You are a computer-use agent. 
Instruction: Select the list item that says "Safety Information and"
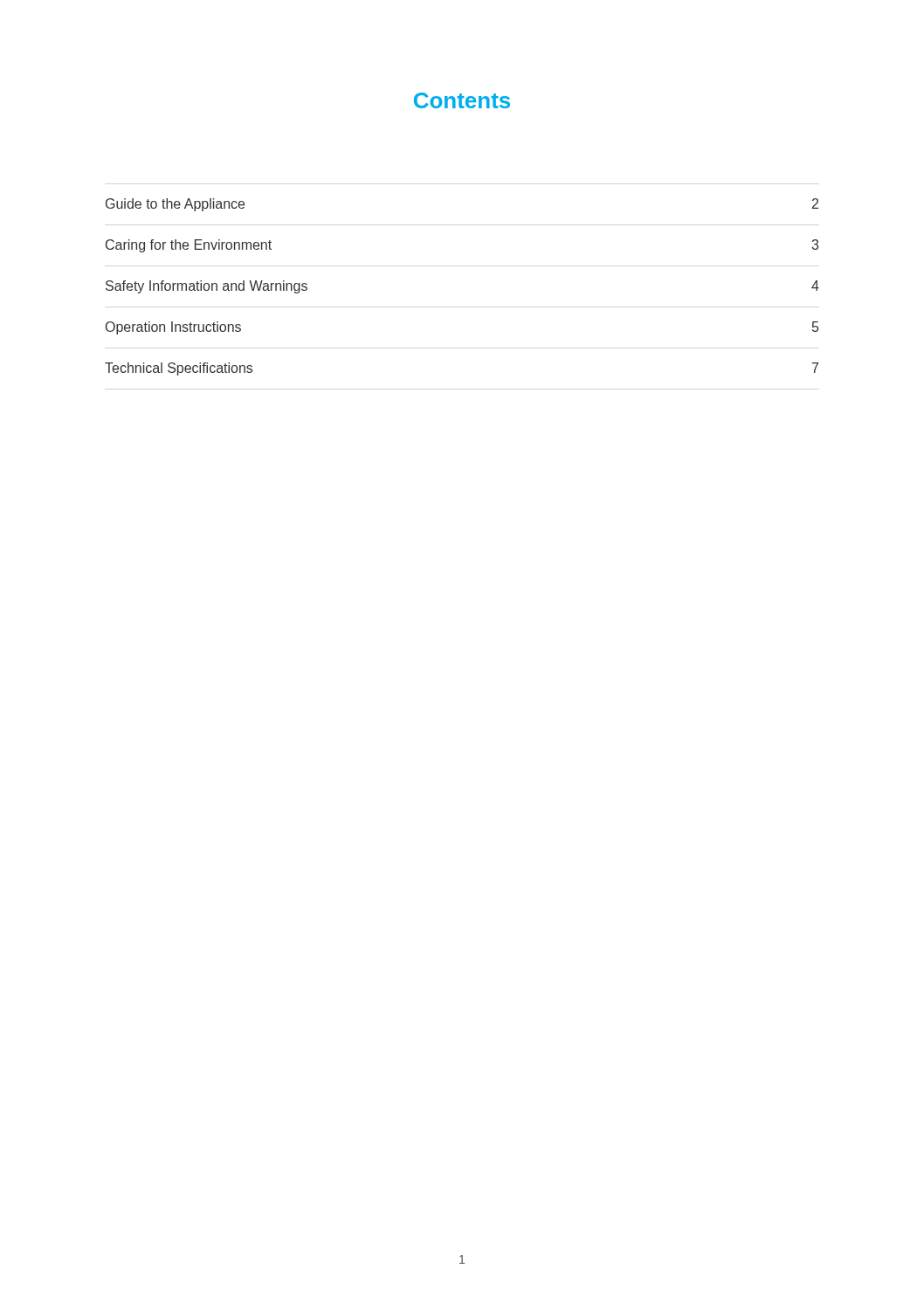205,285
